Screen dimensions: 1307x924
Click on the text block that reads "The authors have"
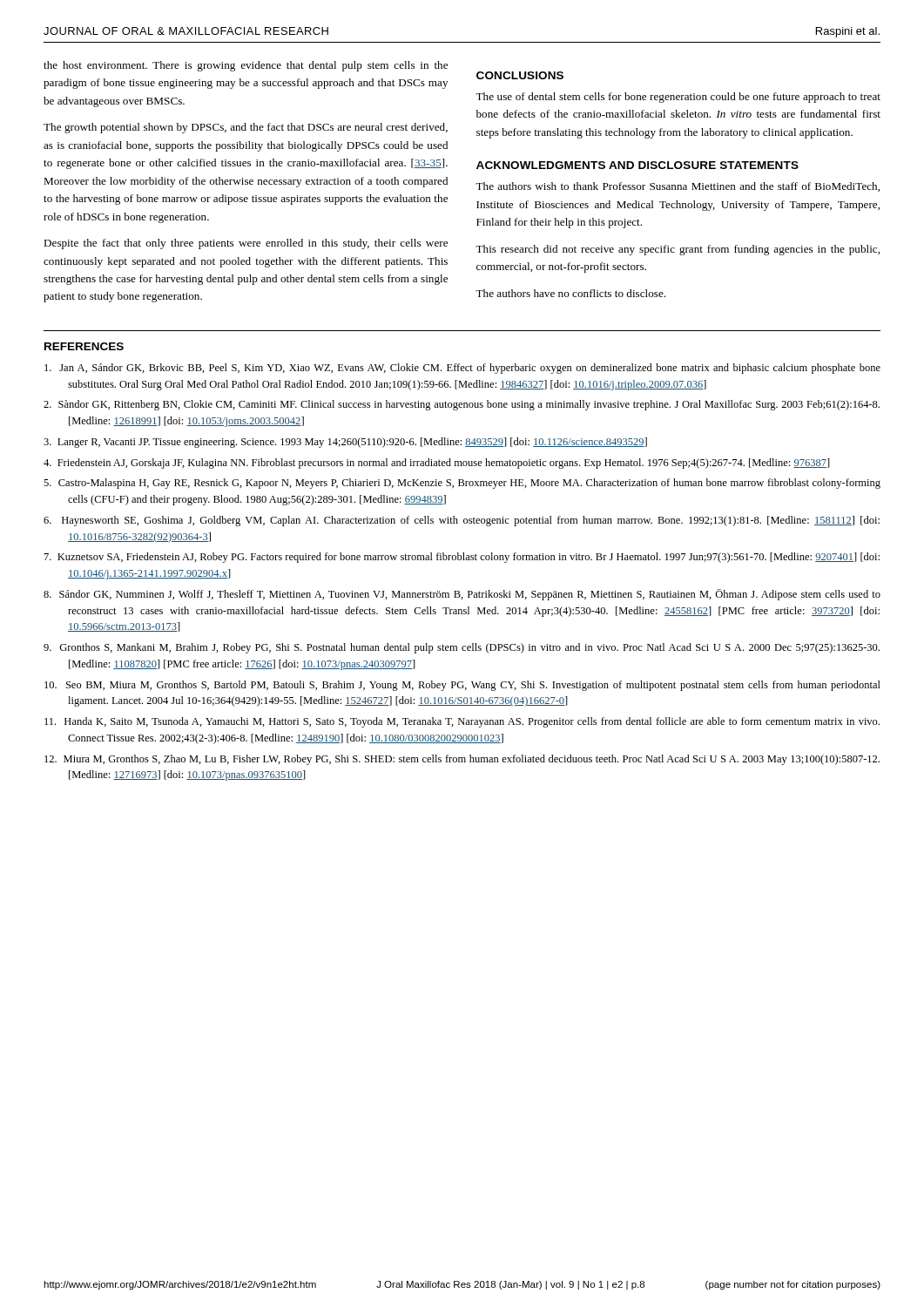571,293
